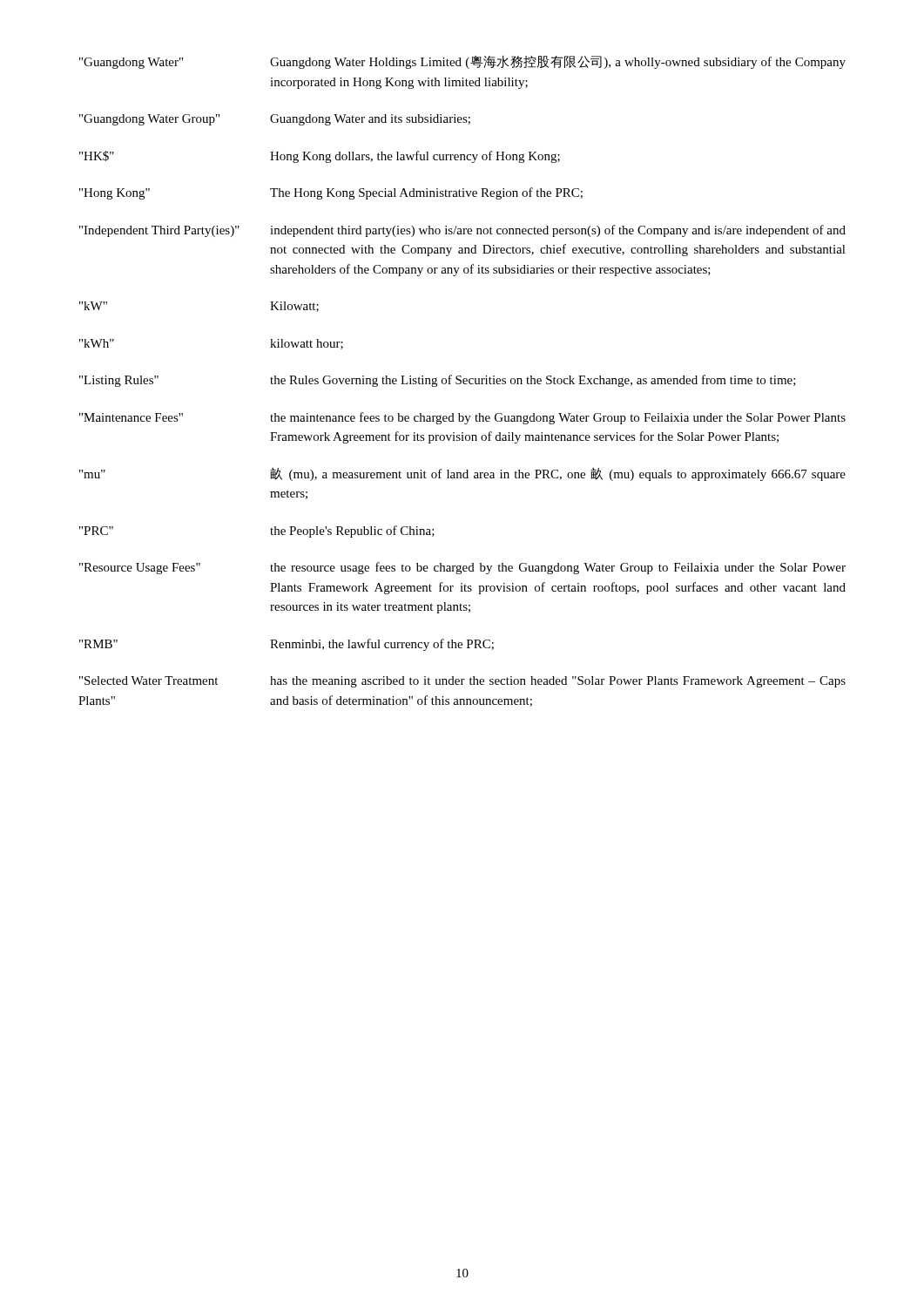Point to ""RMB" Renminbi, the lawful currency of the PRC;"
The height and width of the screenshot is (1307, 924).
(x=462, y=644)
